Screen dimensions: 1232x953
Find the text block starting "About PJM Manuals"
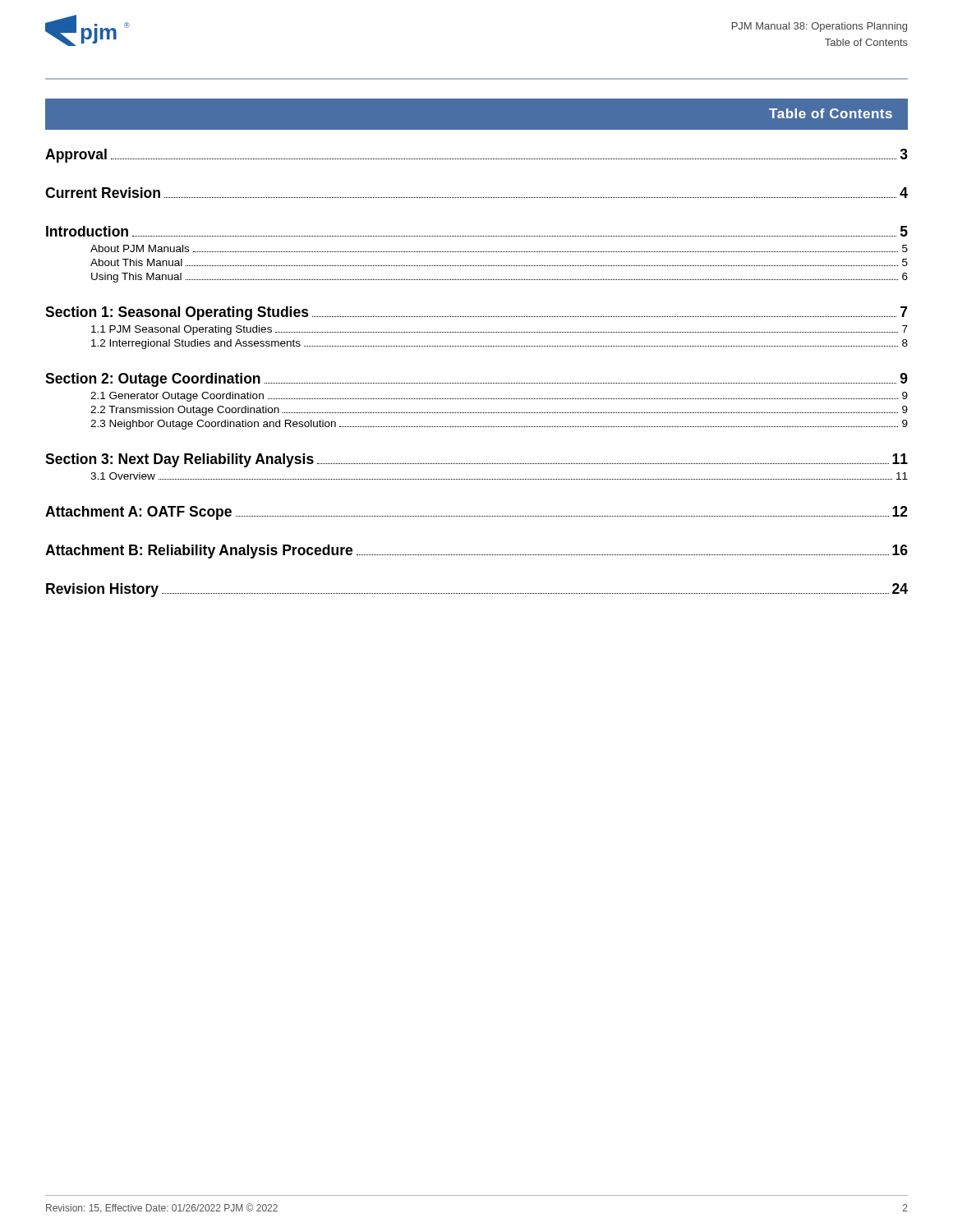point(476,248)
